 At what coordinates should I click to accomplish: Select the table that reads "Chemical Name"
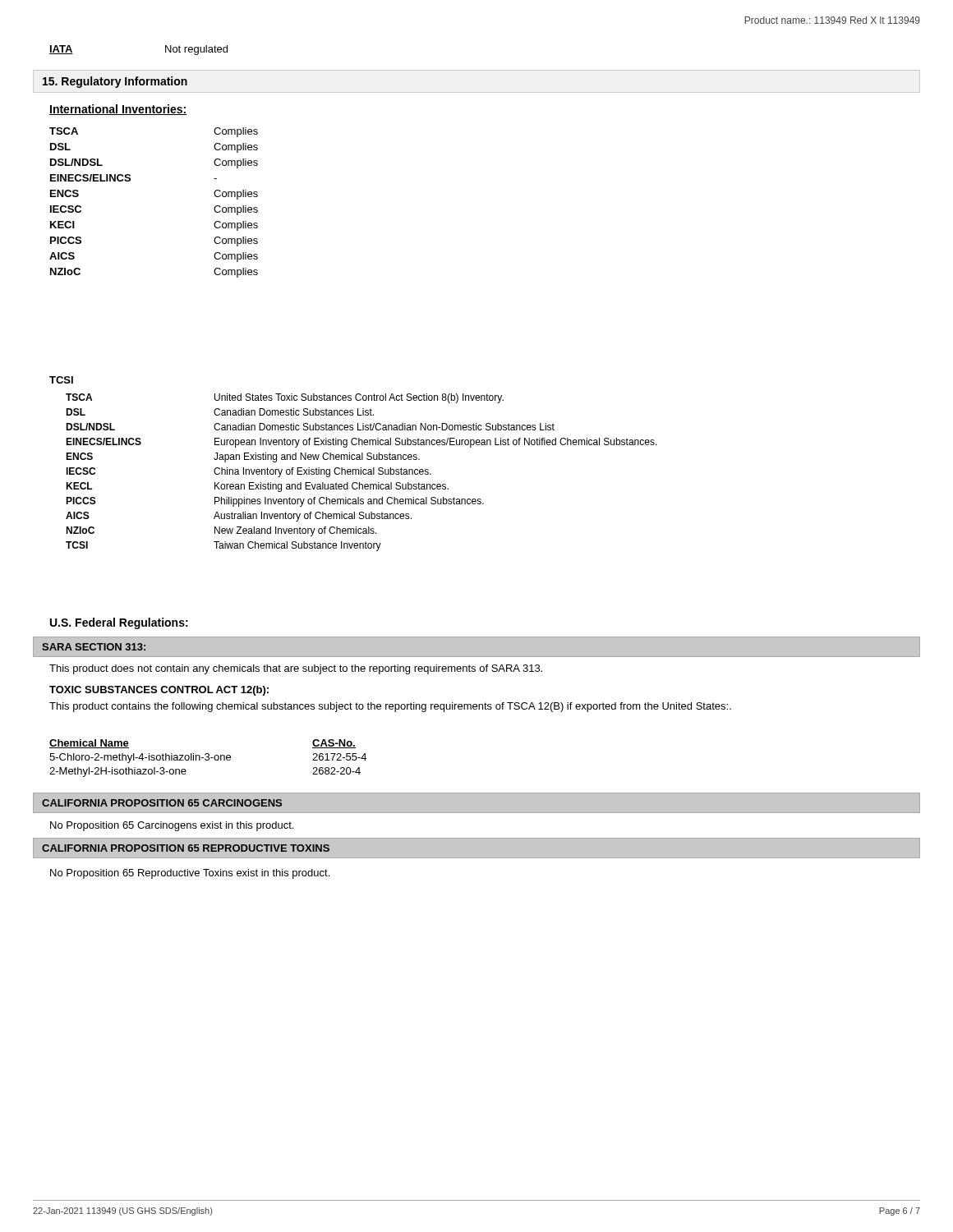tap(208, 757)
